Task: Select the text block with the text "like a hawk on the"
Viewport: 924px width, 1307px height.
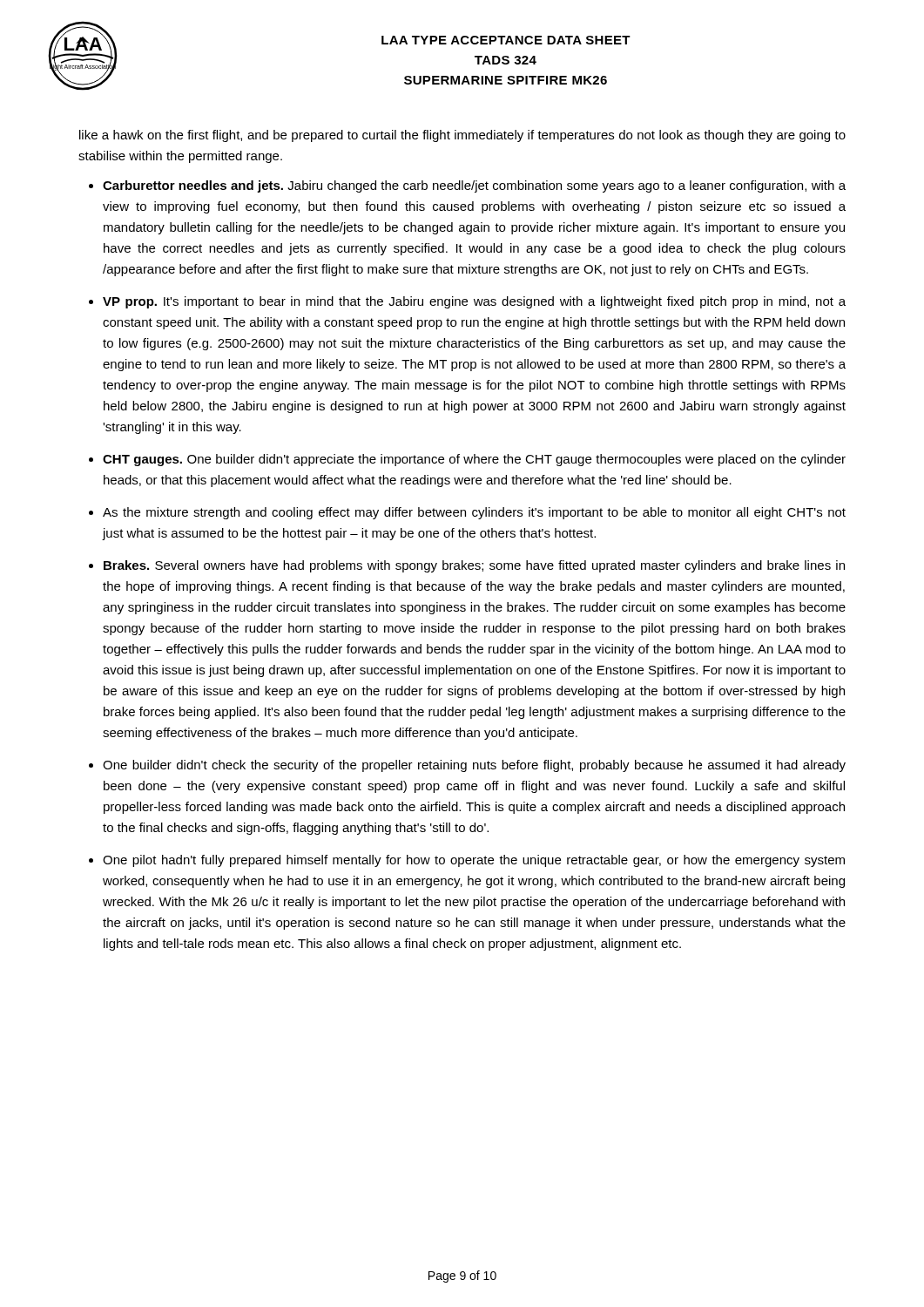Action: pos(462,145)
